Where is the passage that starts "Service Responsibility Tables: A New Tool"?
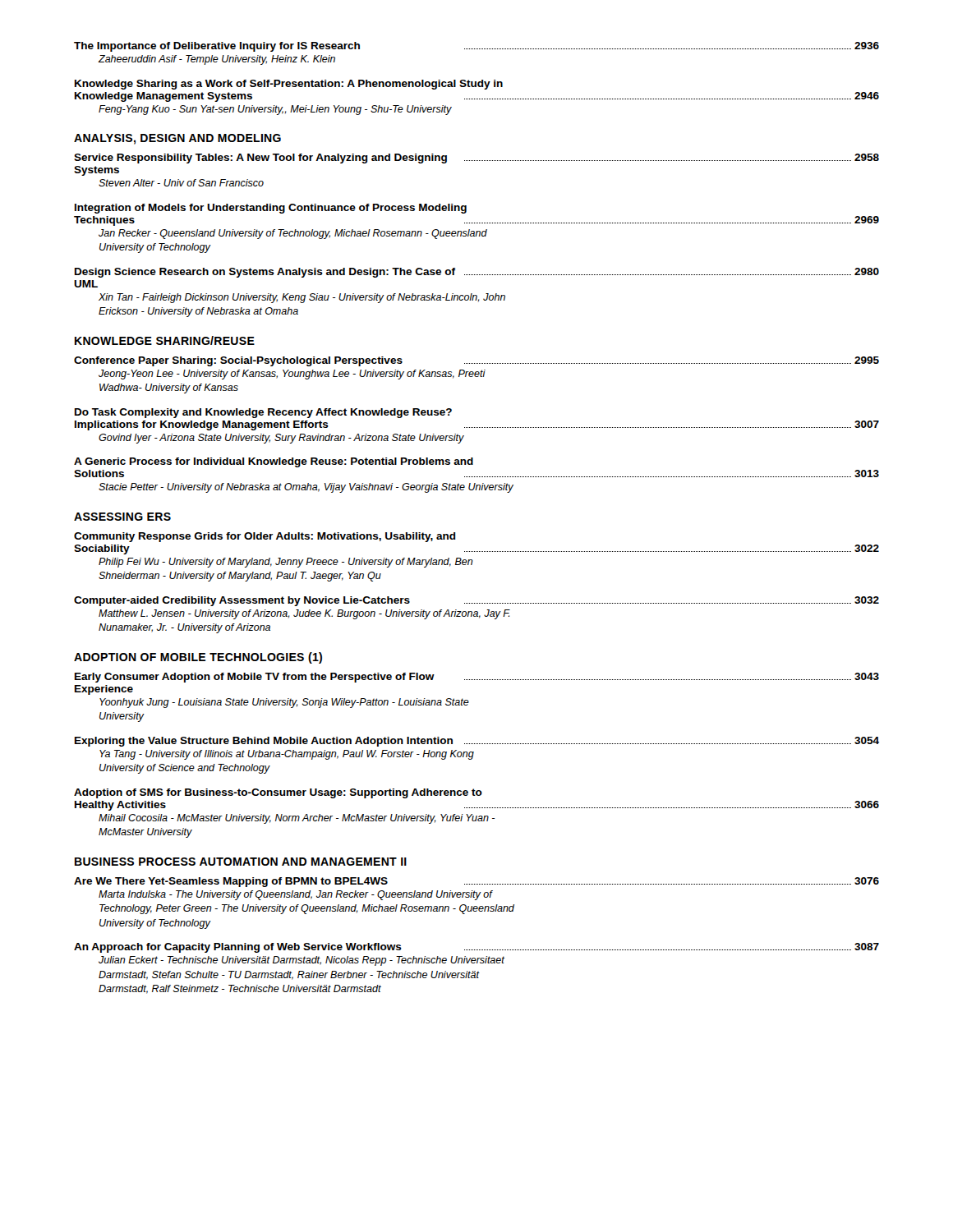 tap(476, 171)
